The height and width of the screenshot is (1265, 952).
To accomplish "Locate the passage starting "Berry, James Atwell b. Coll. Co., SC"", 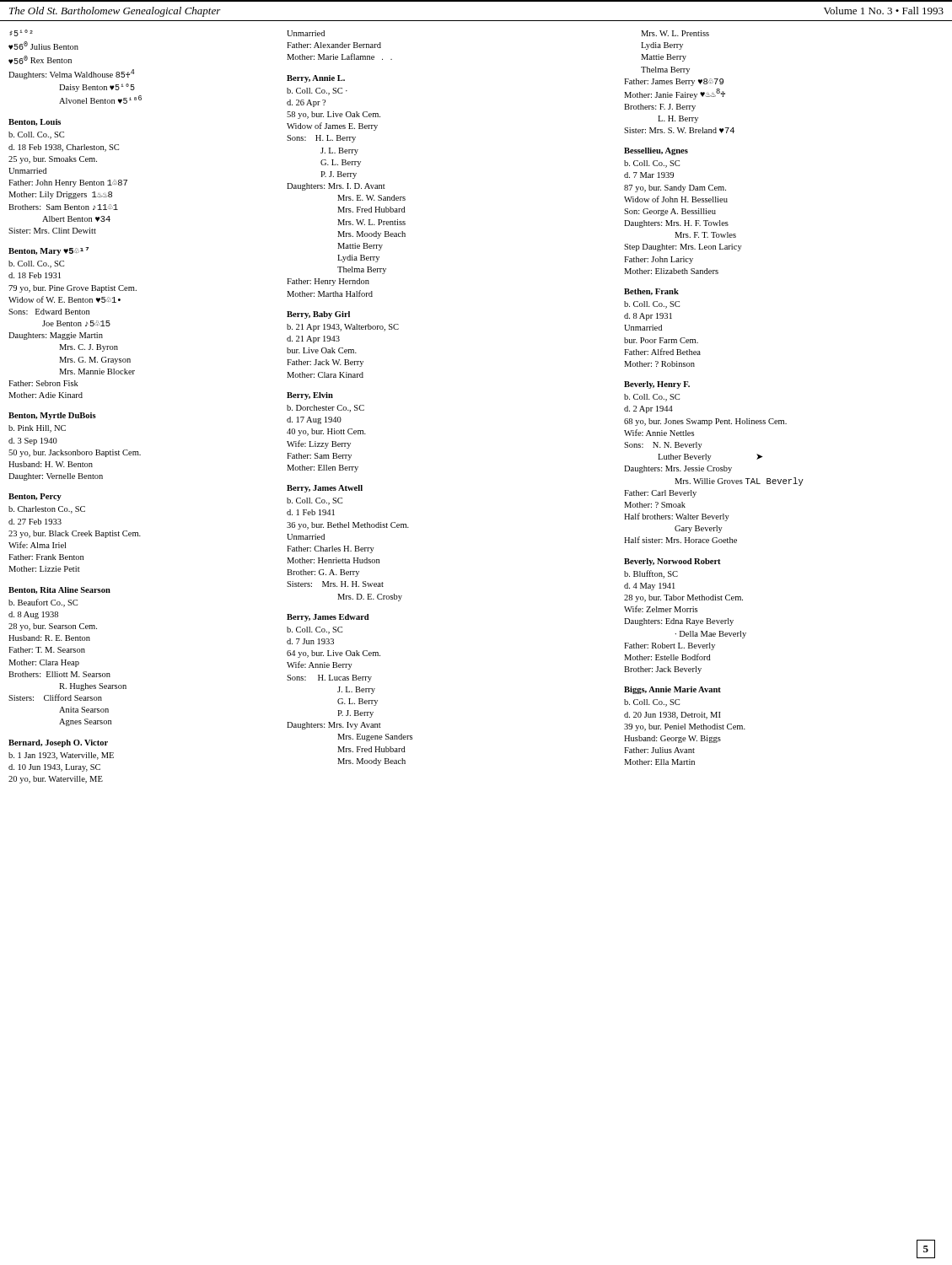I will tap(325, 489).
